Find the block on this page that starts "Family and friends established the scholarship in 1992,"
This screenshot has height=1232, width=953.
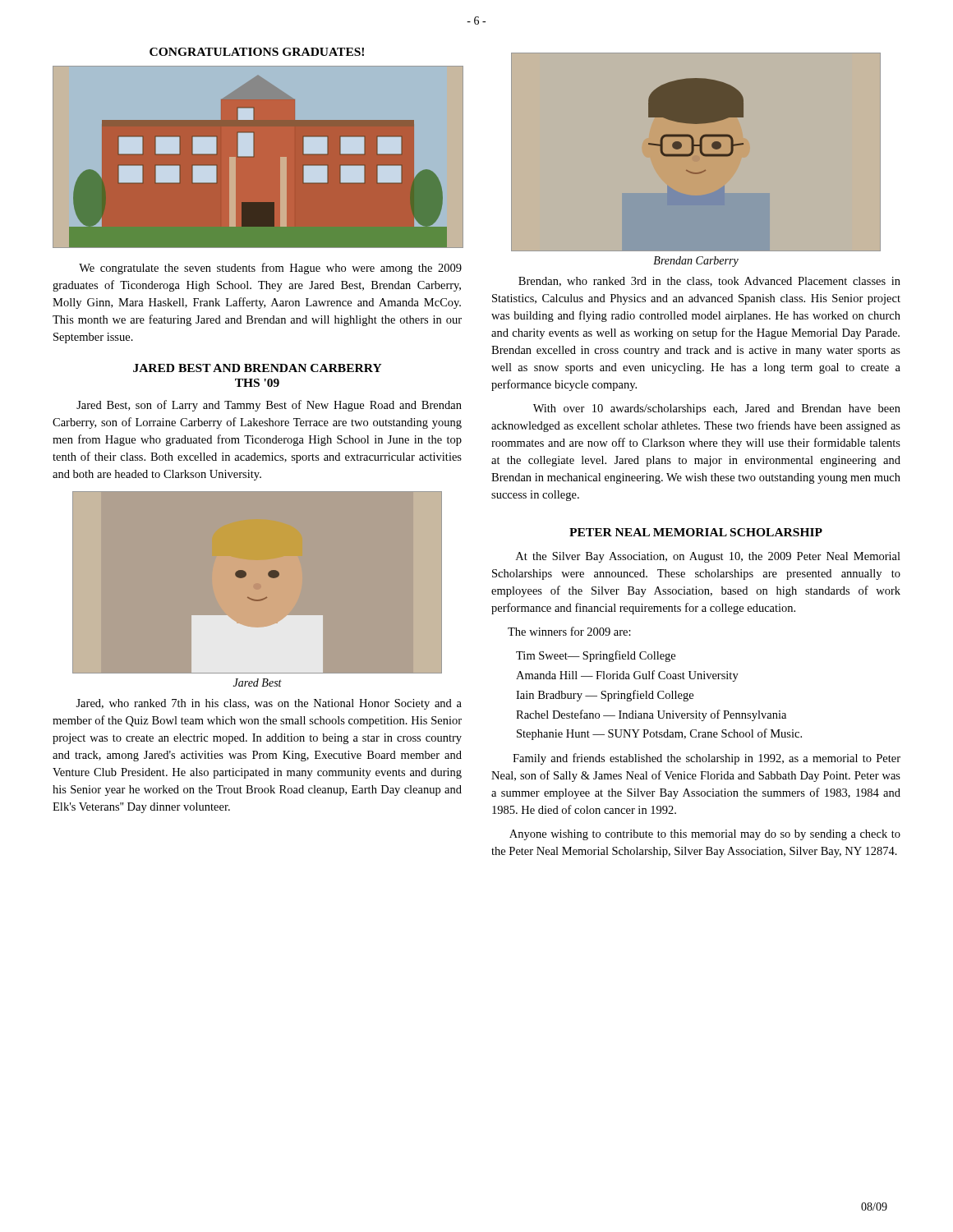(696, 784)
